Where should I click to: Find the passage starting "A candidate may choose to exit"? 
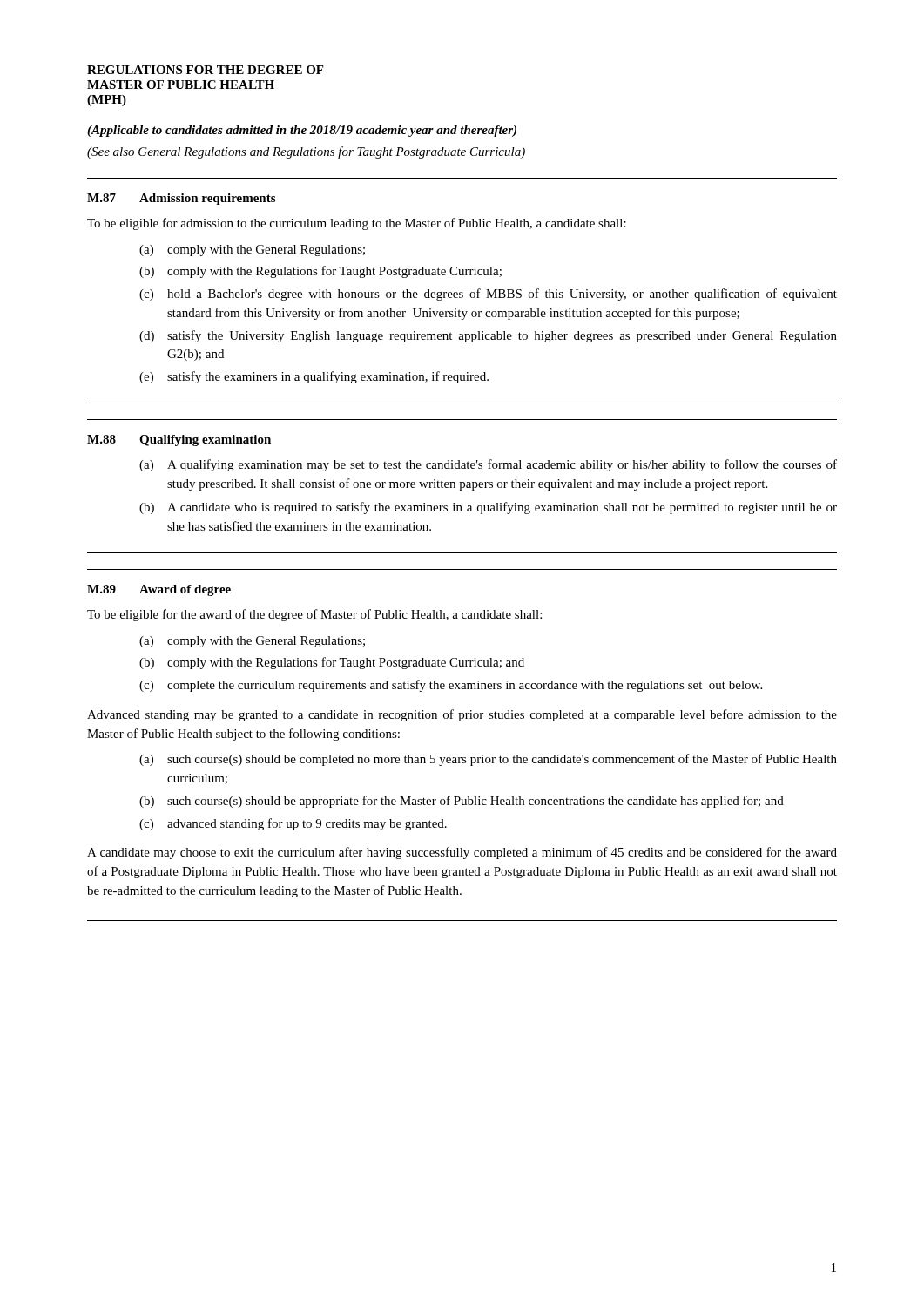click(462, 871)
